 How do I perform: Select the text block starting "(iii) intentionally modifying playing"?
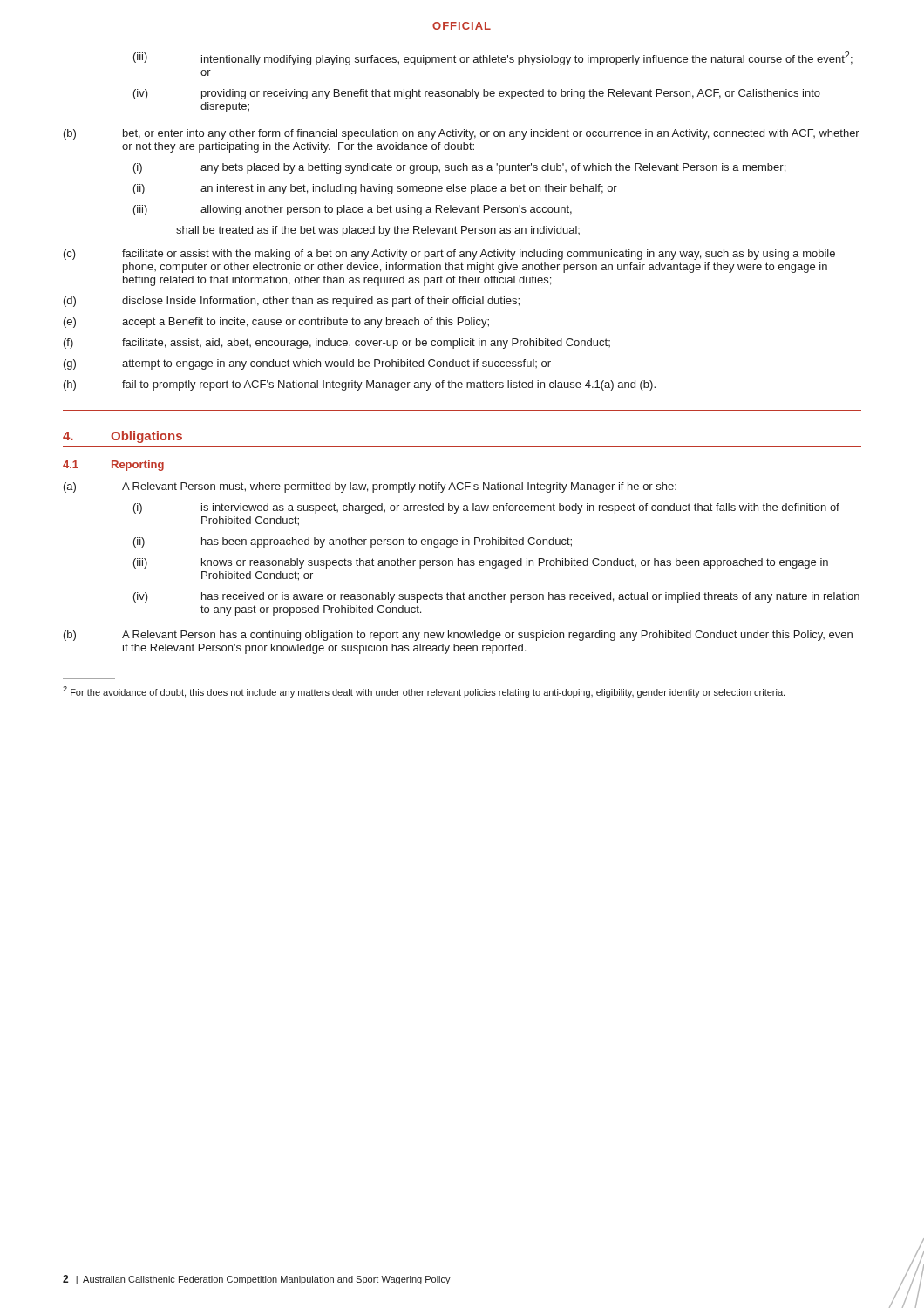pyautogui.click(x=497, y=64)
